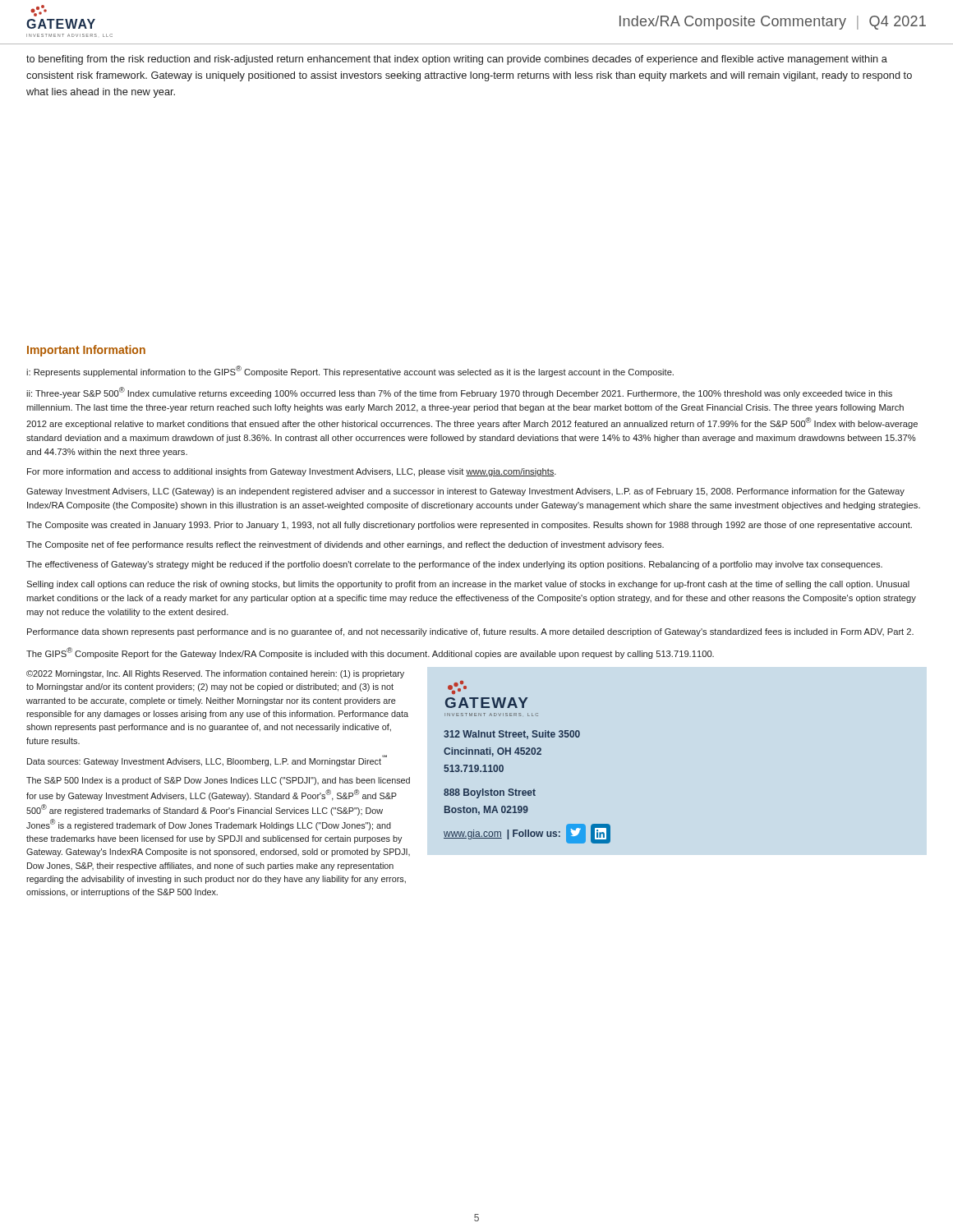Point to the block beginning "For more information and access to additional"
The height and width of the screenshot is (1232, 953).
click(x=291, y=471)
